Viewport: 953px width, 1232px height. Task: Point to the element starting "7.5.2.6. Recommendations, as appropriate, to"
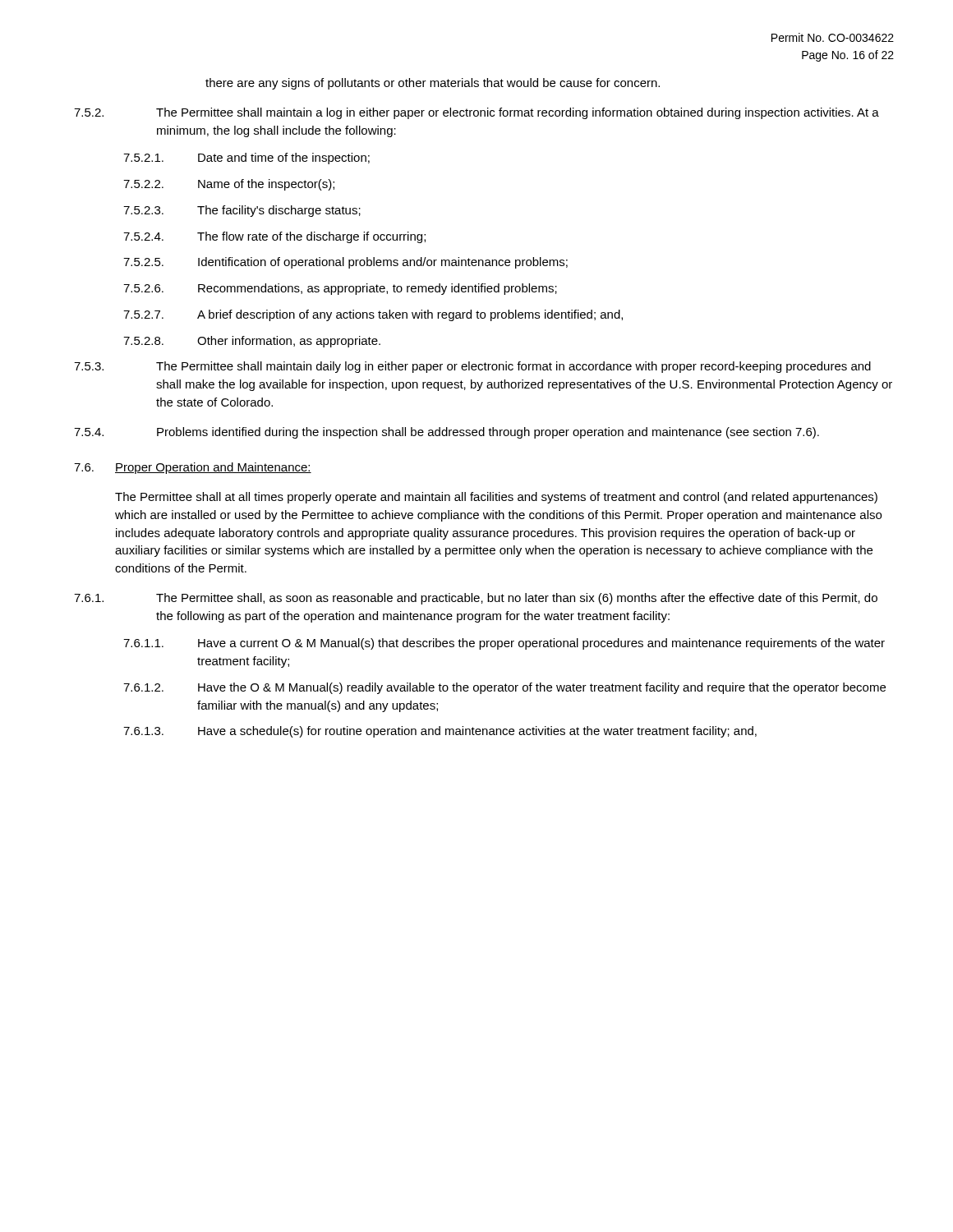509,288
